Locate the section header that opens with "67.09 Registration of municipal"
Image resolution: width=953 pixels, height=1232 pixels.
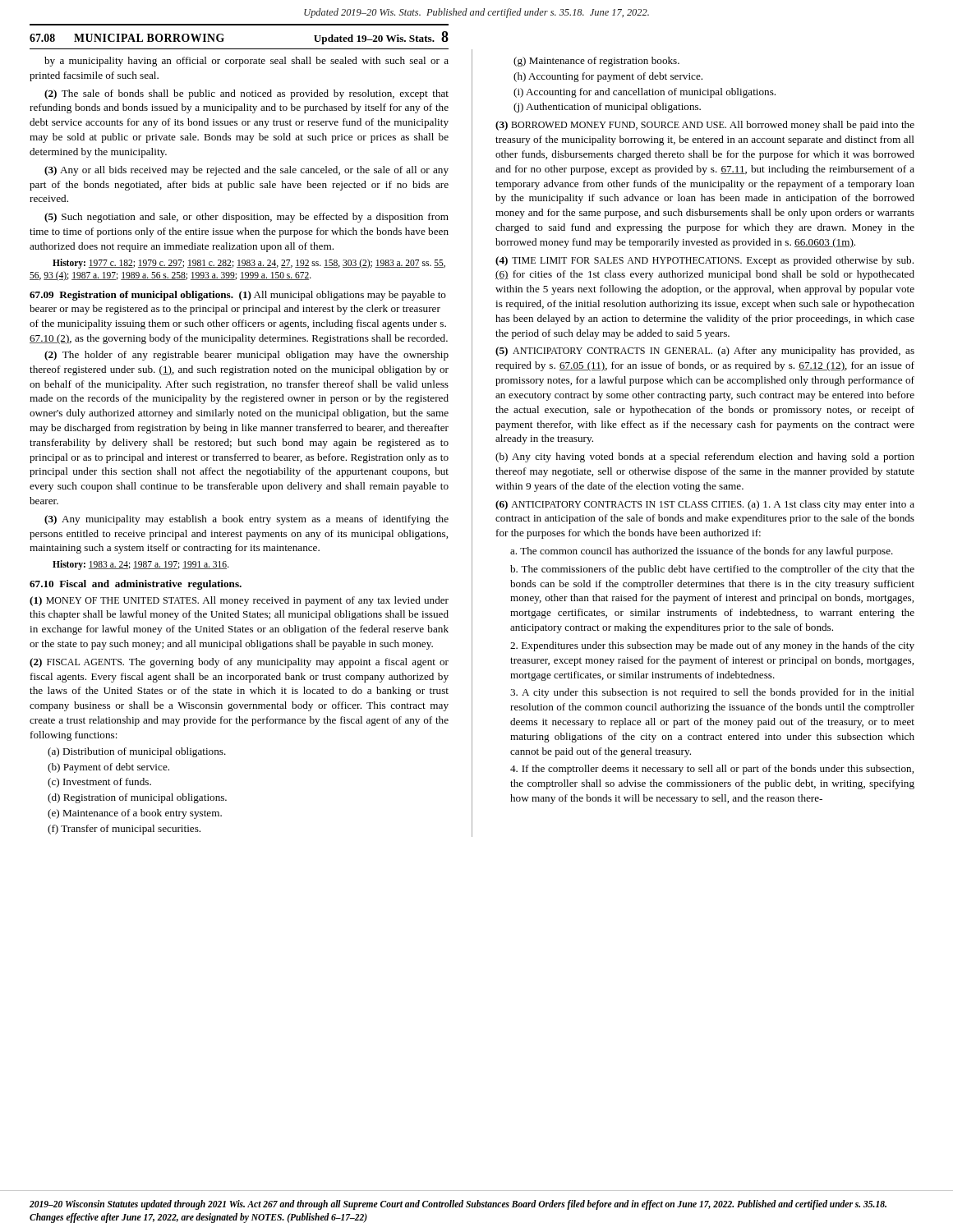point(239,316)
